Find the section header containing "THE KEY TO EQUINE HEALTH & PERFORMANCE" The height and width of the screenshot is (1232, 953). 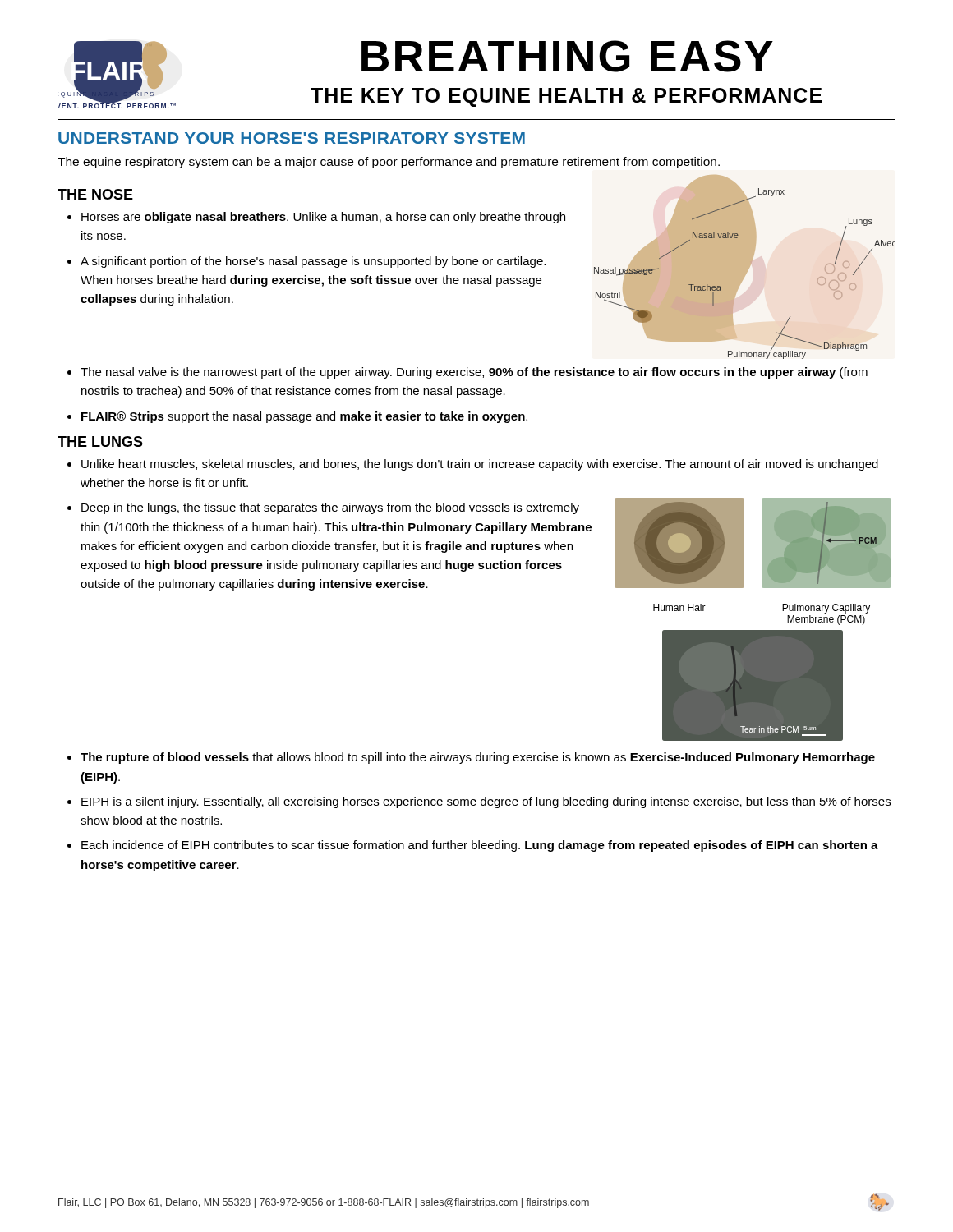coord(567,95)
